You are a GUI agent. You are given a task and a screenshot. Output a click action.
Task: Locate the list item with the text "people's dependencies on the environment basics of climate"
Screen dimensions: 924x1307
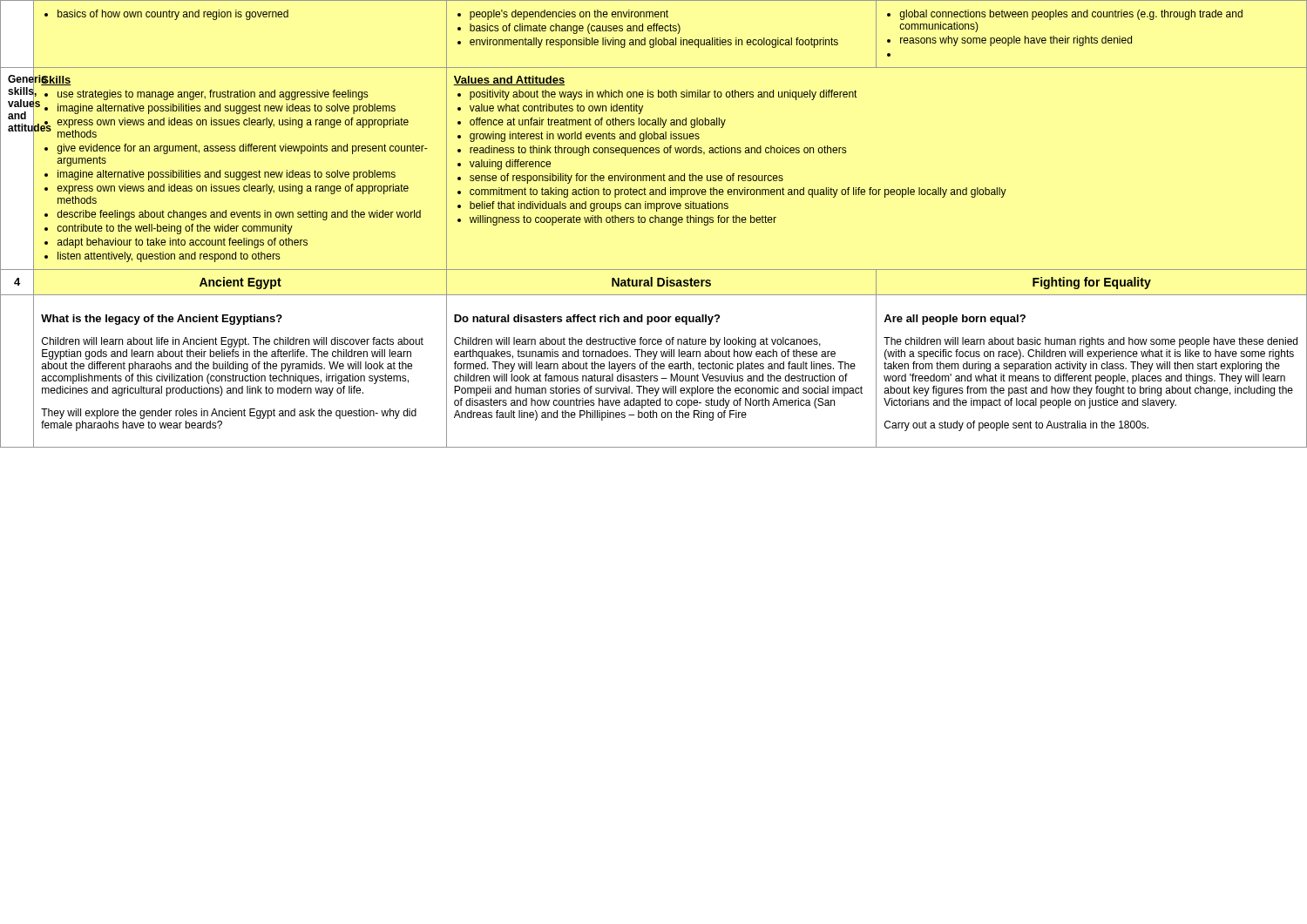661,28
